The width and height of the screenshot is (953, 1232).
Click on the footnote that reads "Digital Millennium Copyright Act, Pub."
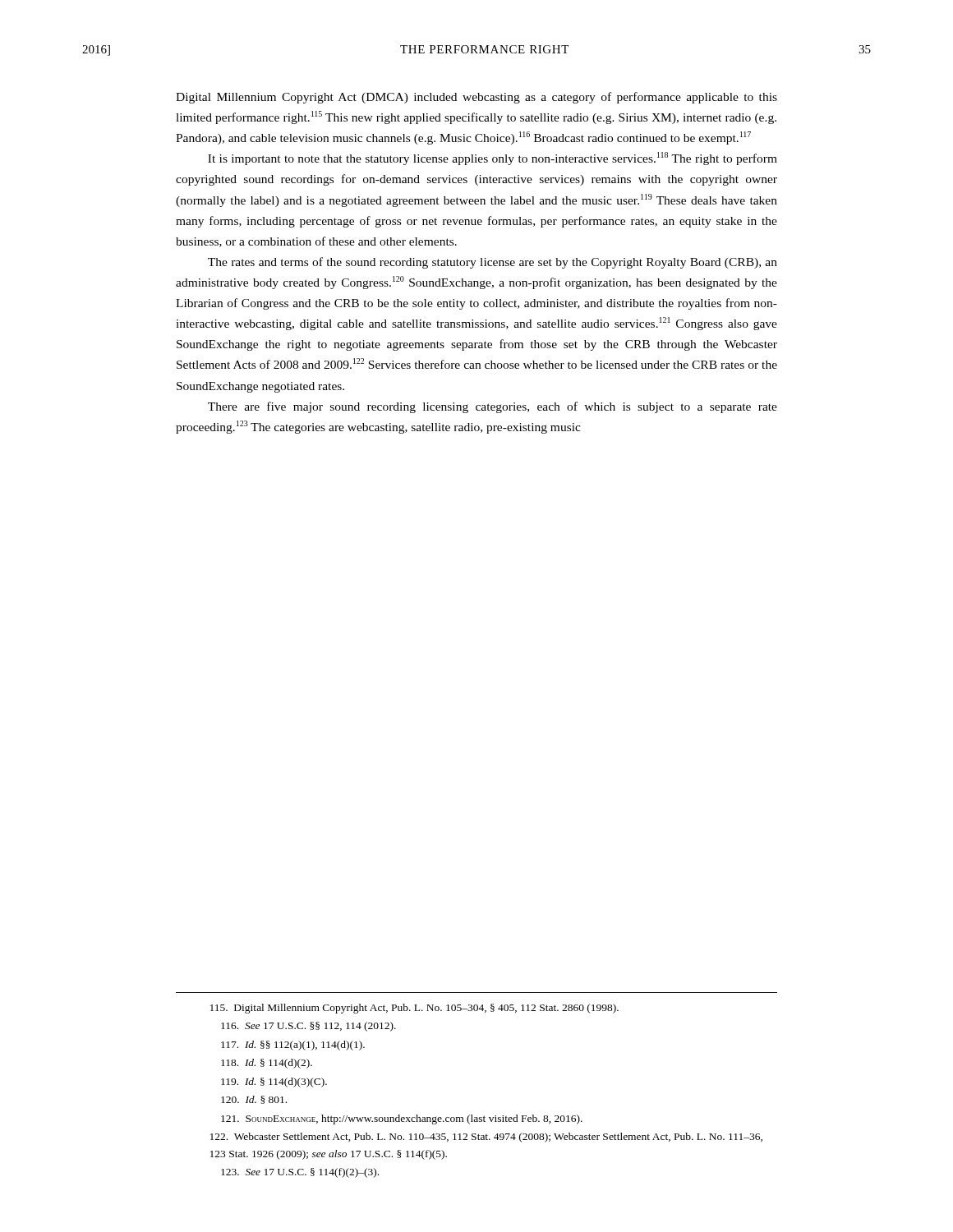[x=476, y=1008]
